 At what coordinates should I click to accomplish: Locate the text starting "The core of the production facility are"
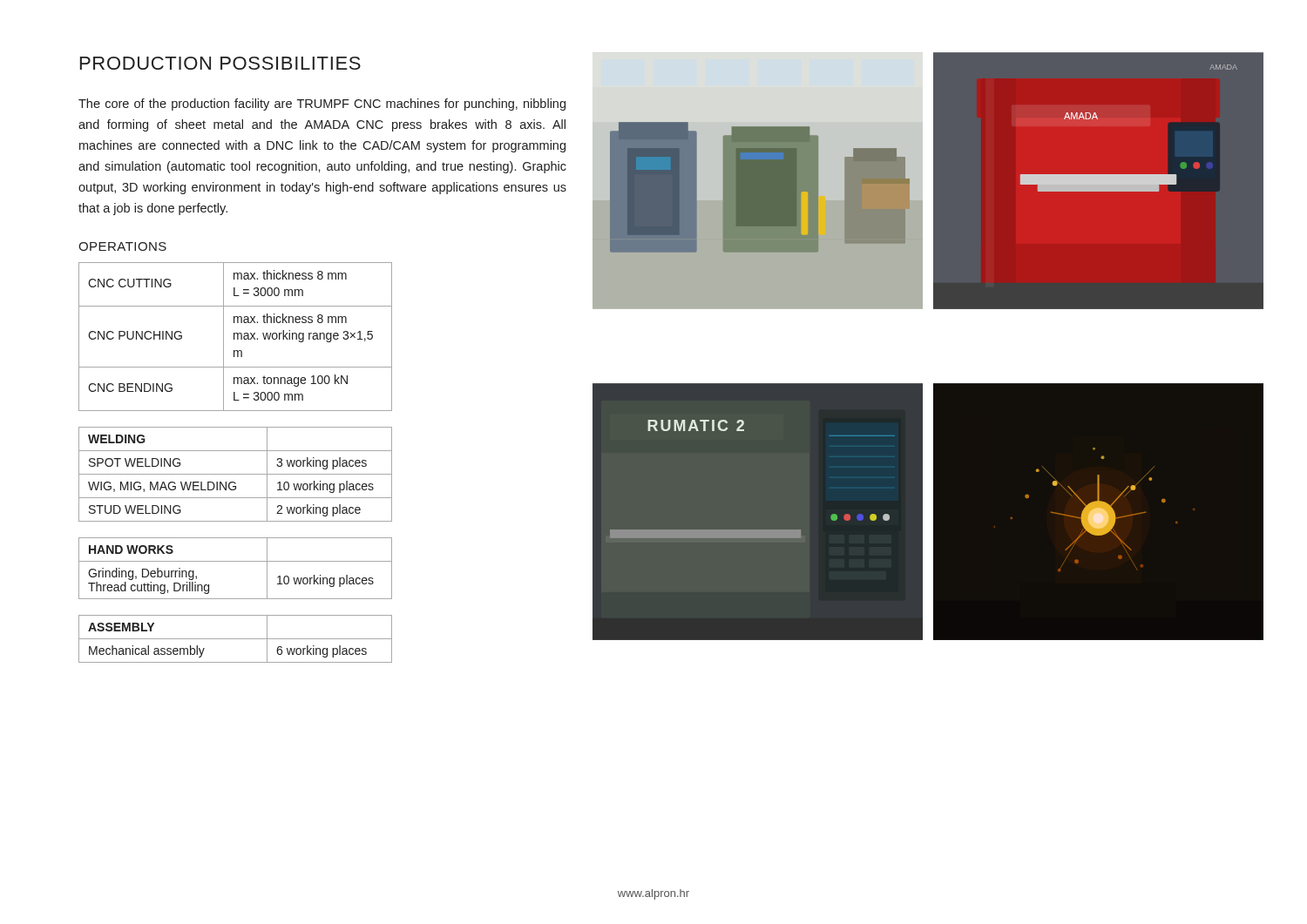(x=322, y=156)
